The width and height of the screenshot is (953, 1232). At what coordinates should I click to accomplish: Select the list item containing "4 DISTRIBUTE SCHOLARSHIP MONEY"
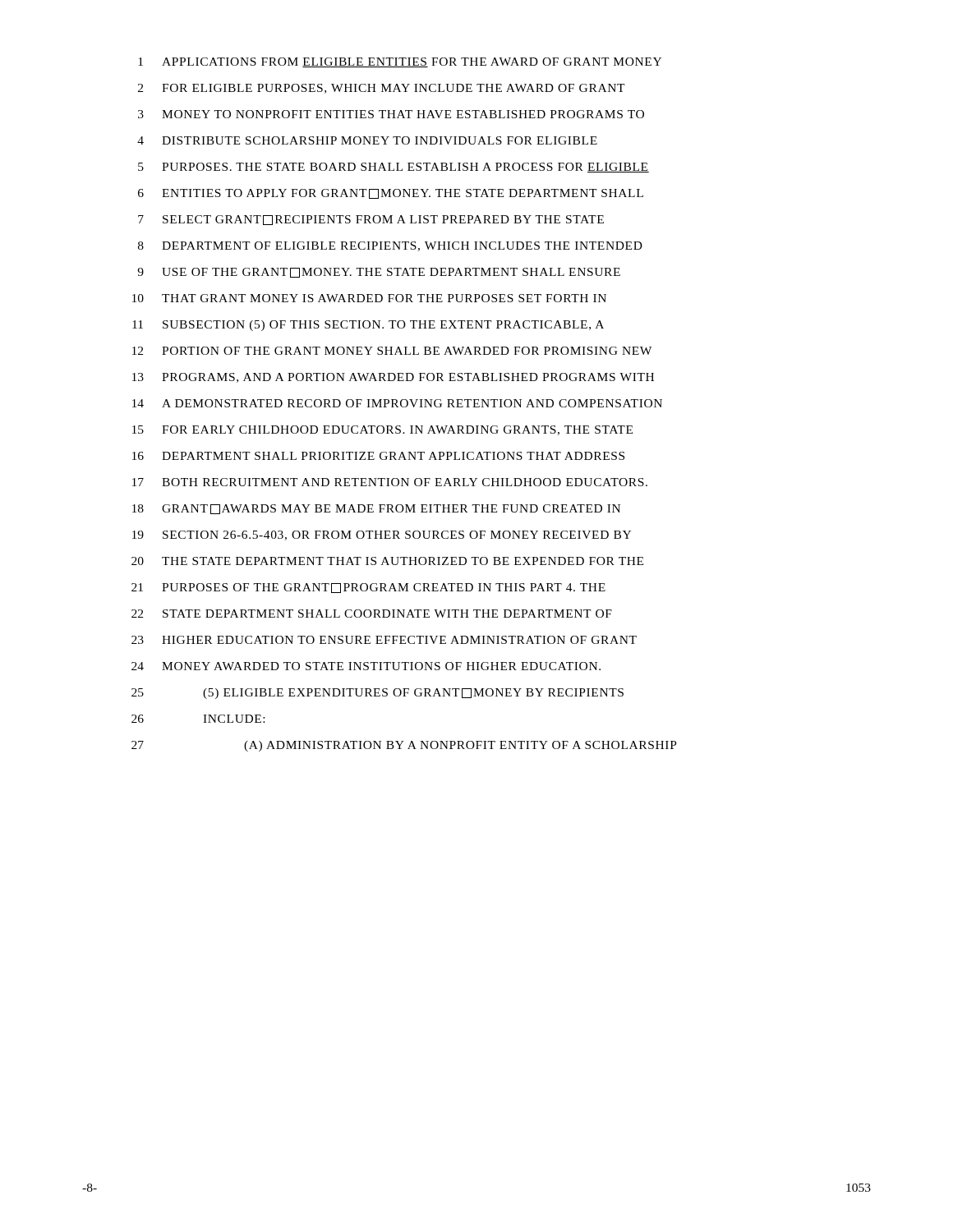[x=352, y=141]
